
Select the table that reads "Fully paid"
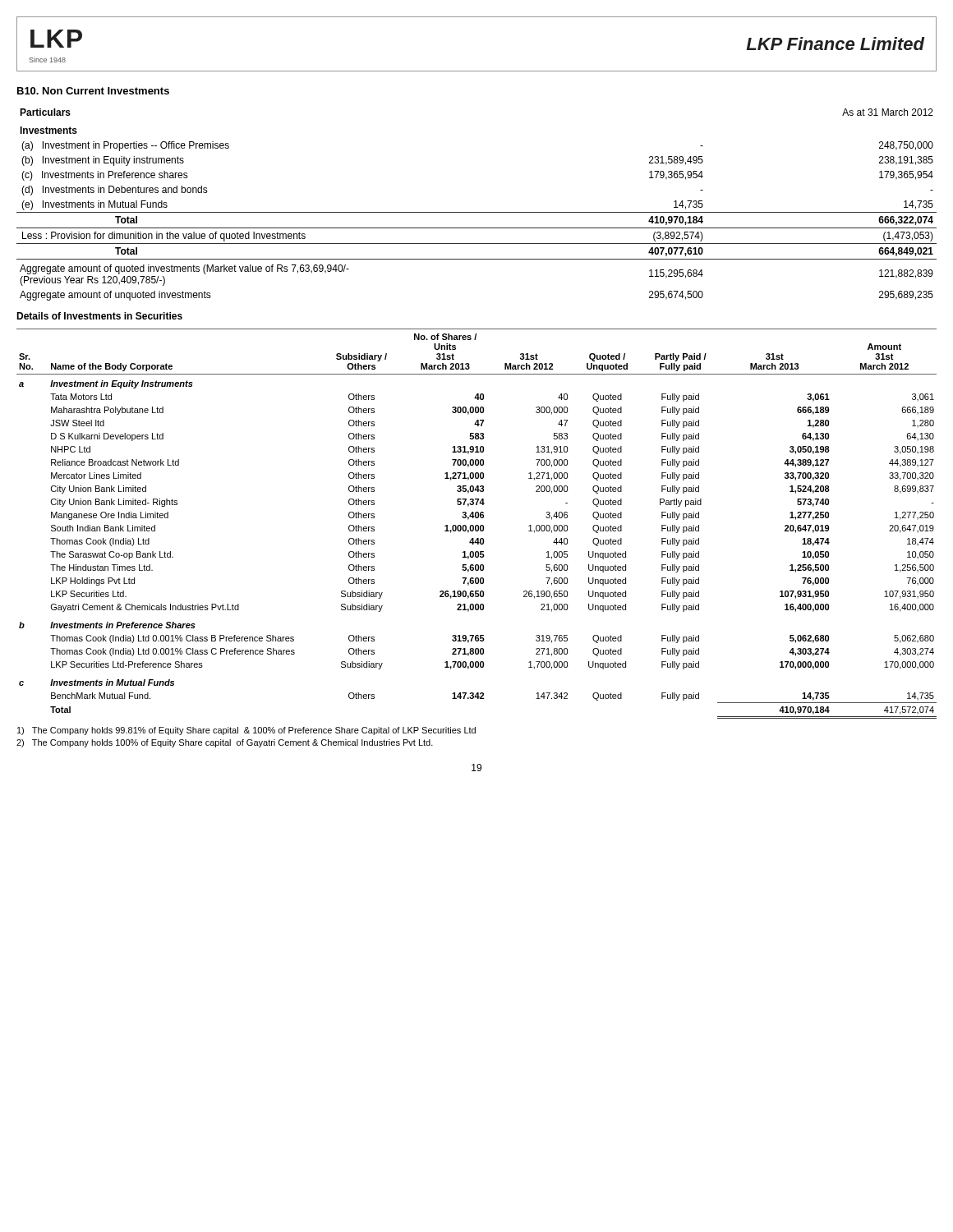(476, 524)
